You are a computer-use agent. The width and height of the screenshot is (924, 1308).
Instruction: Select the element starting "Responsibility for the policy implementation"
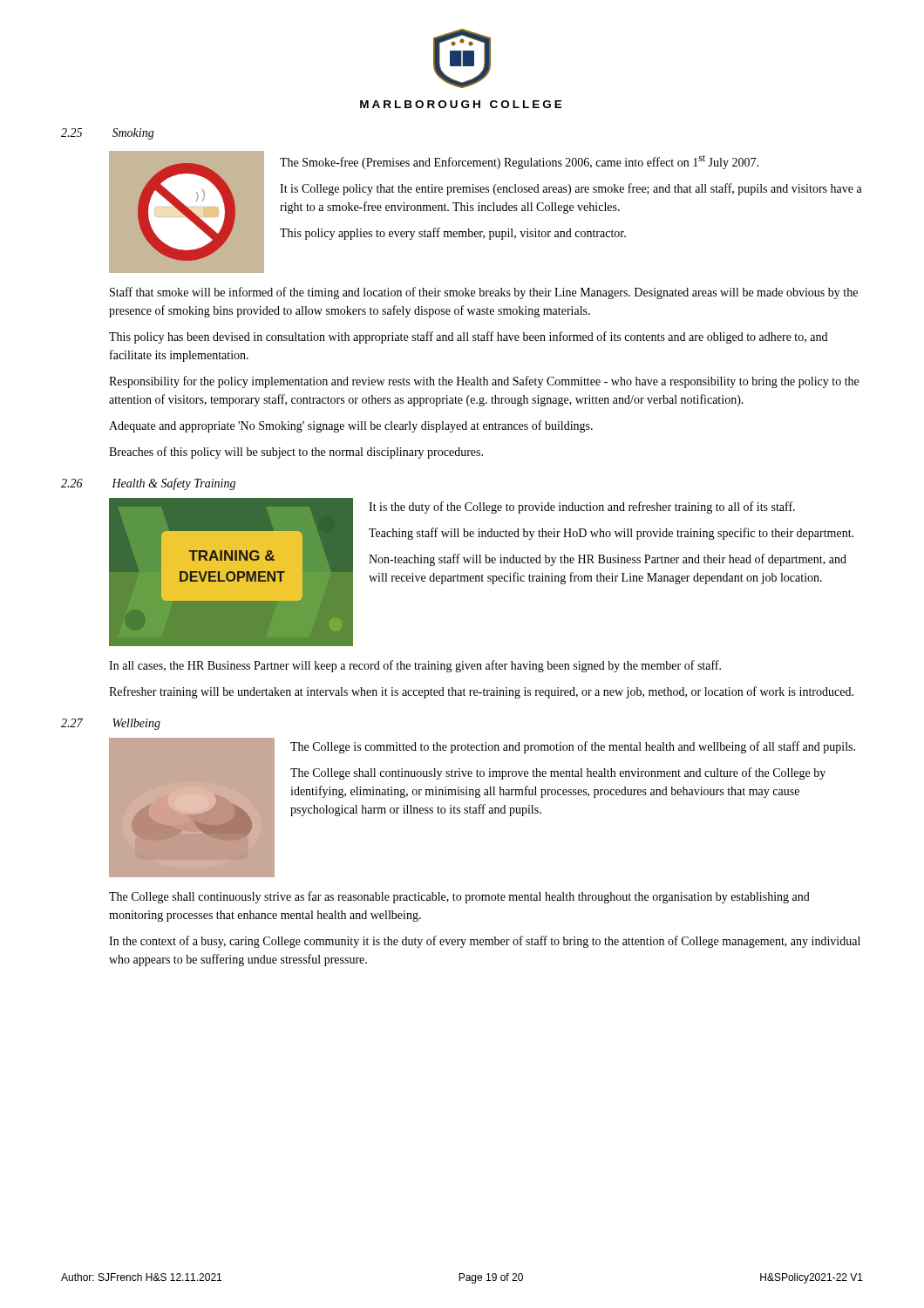[484, 391]
